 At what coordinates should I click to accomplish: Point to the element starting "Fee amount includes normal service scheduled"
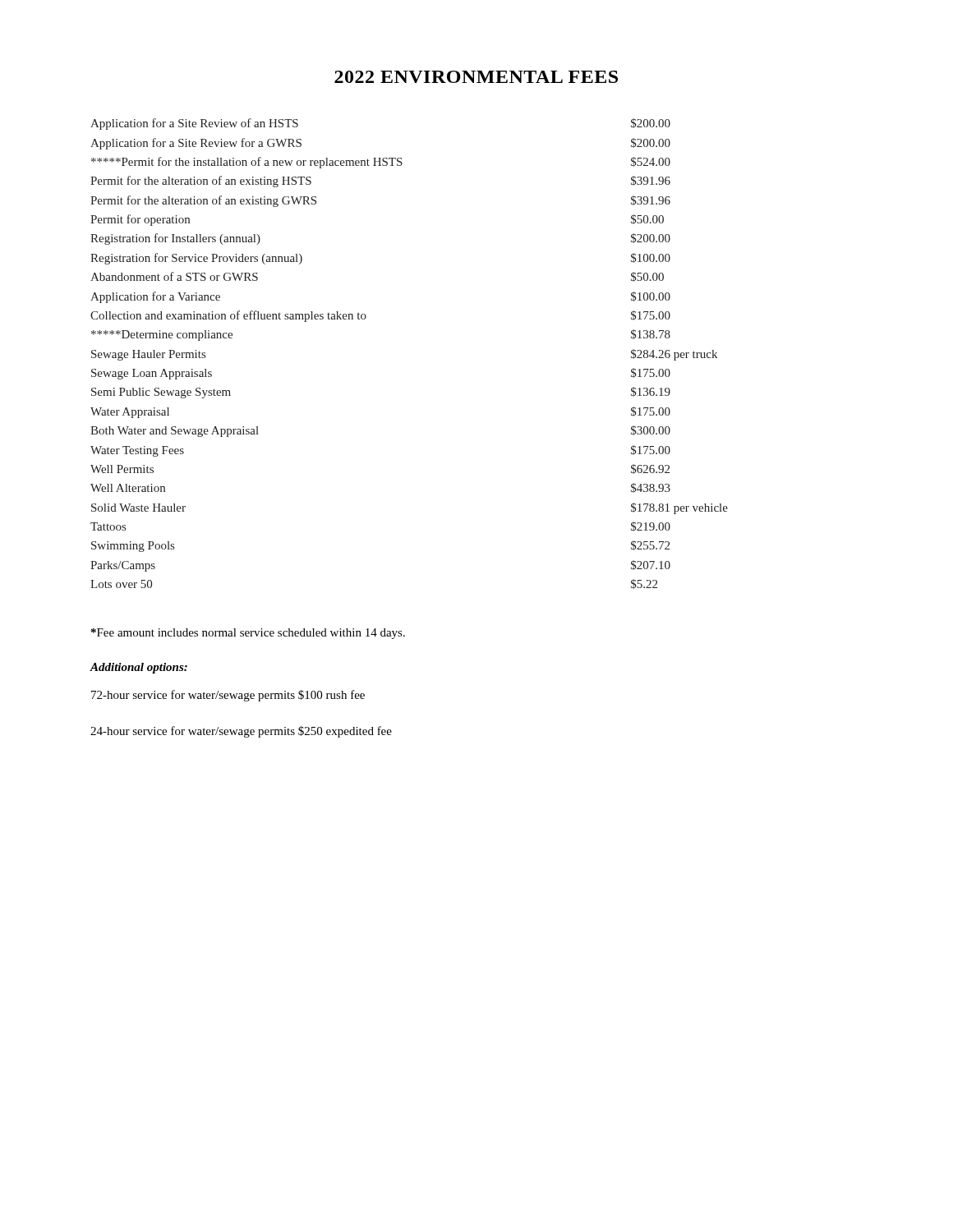(x=248, y=633)
